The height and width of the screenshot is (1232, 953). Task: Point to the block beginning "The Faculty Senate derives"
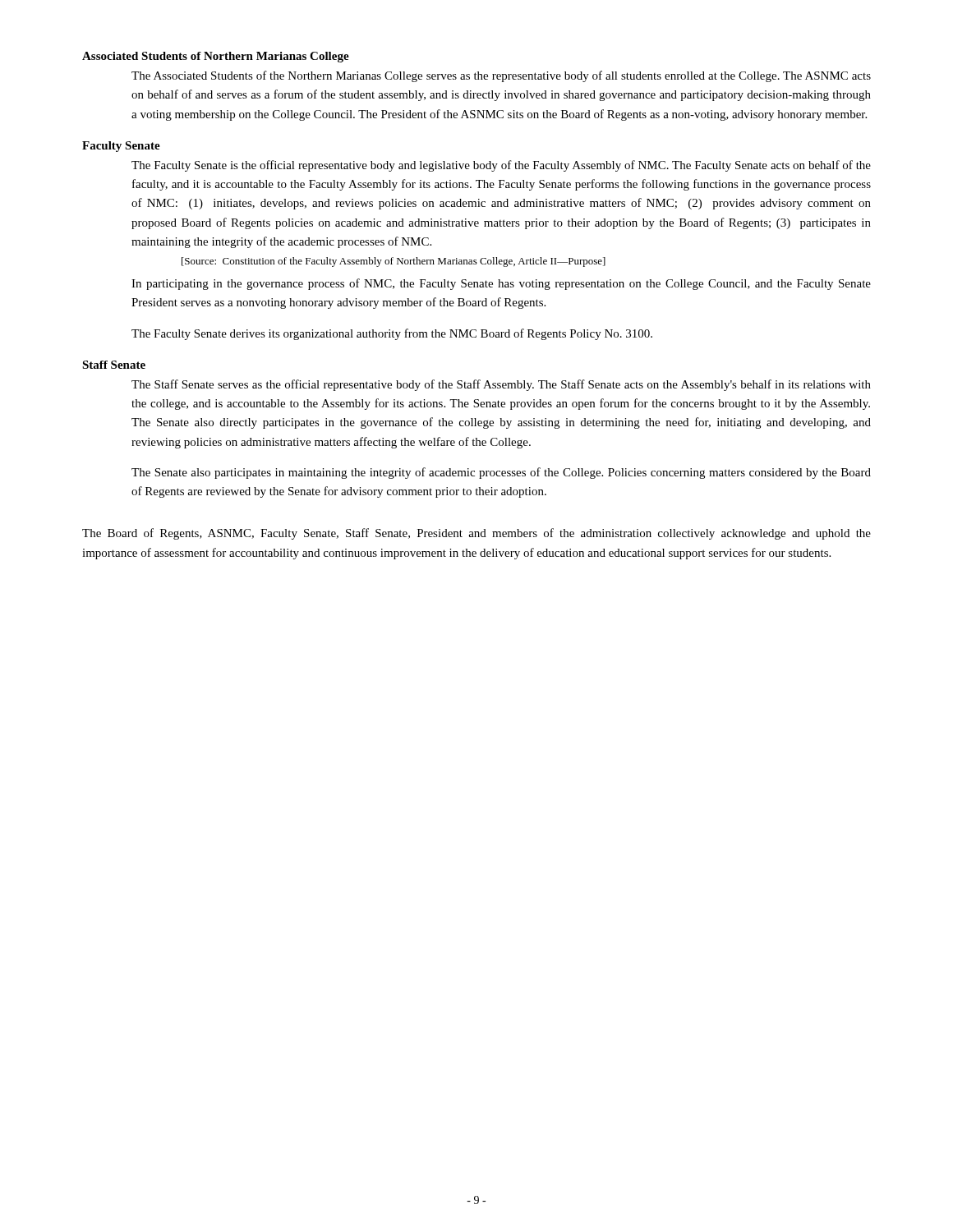[392, 333]
